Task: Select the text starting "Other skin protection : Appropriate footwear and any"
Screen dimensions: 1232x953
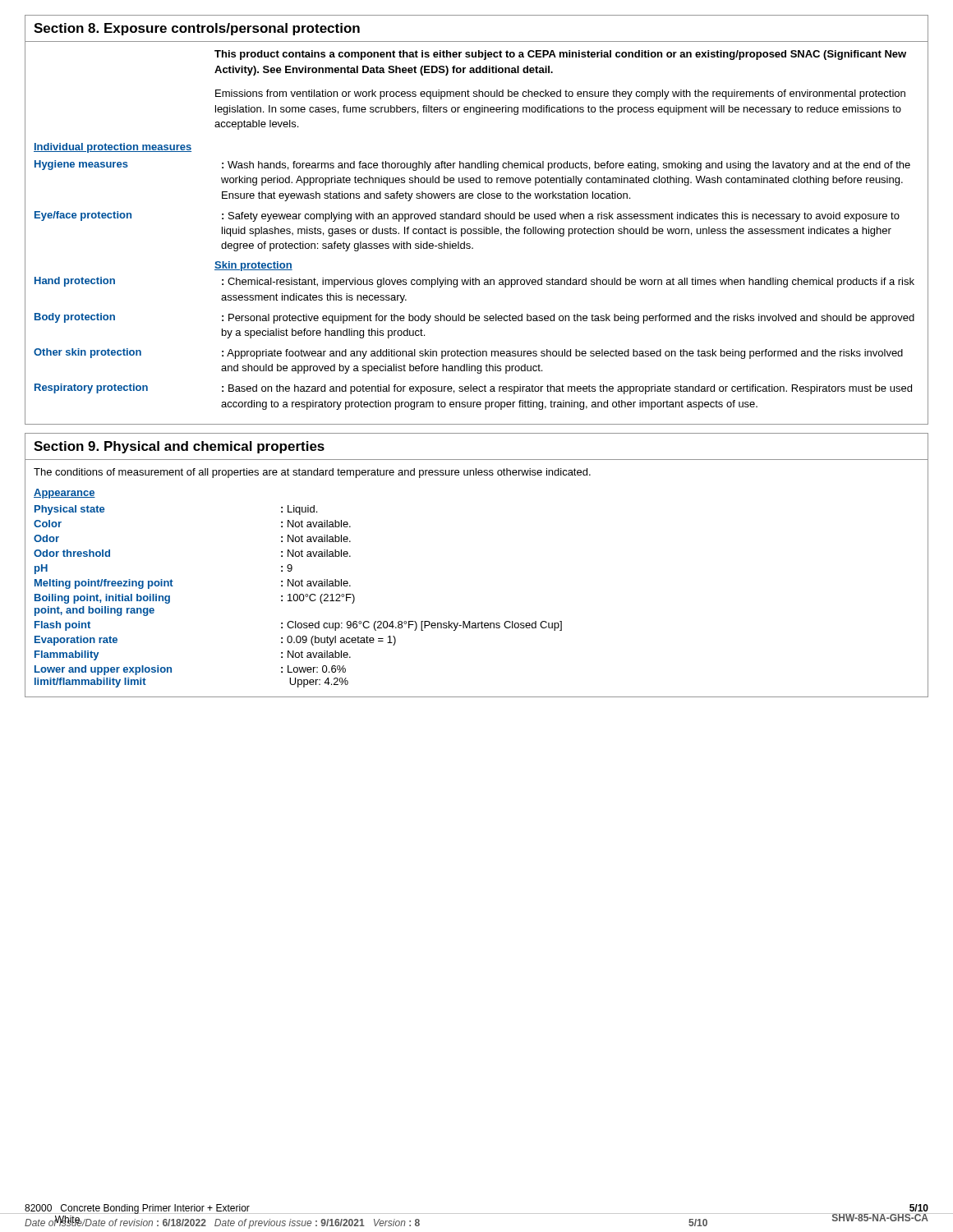Action: pos(476,361)
